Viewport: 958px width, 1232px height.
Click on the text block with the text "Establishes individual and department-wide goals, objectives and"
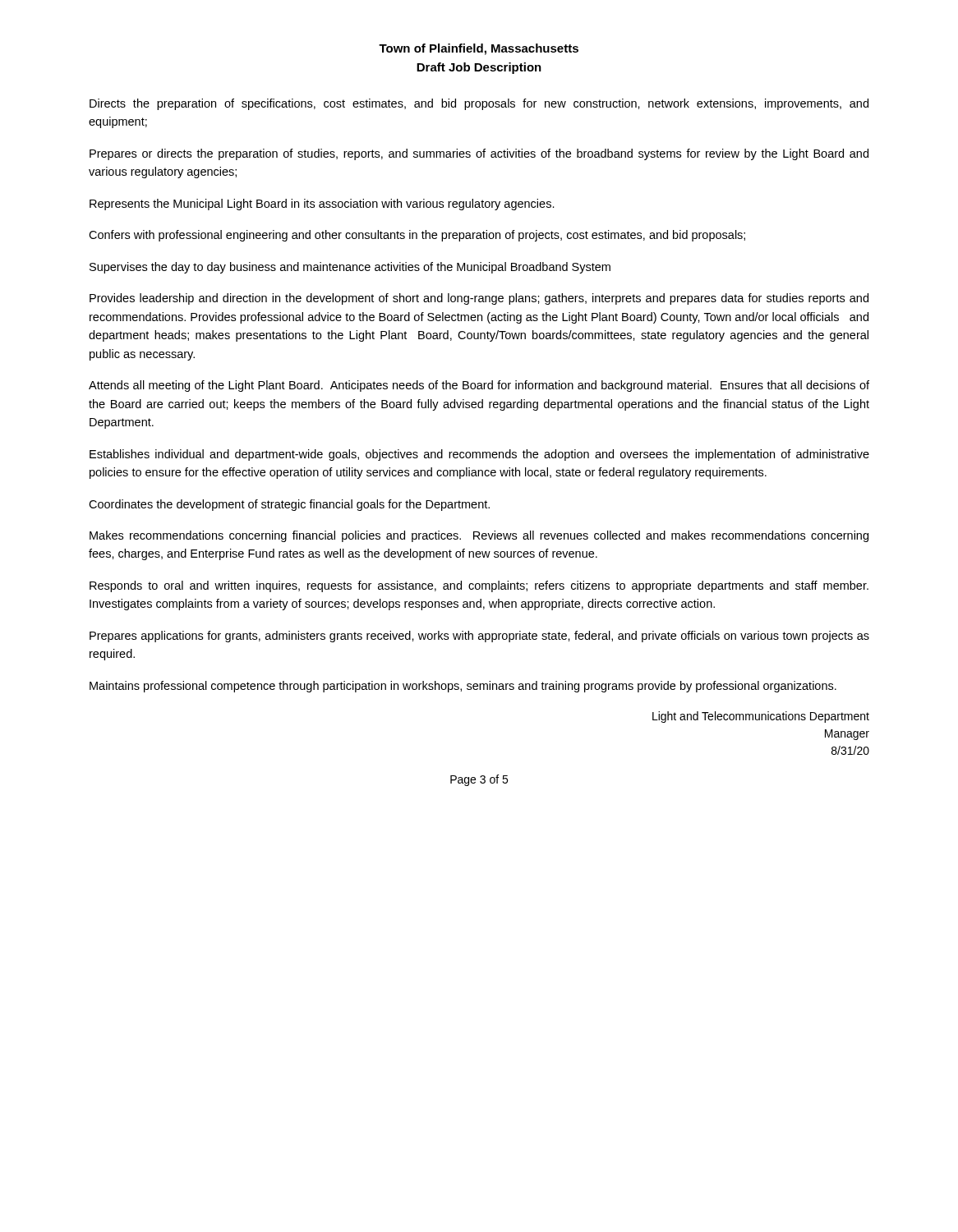(479, 463)
